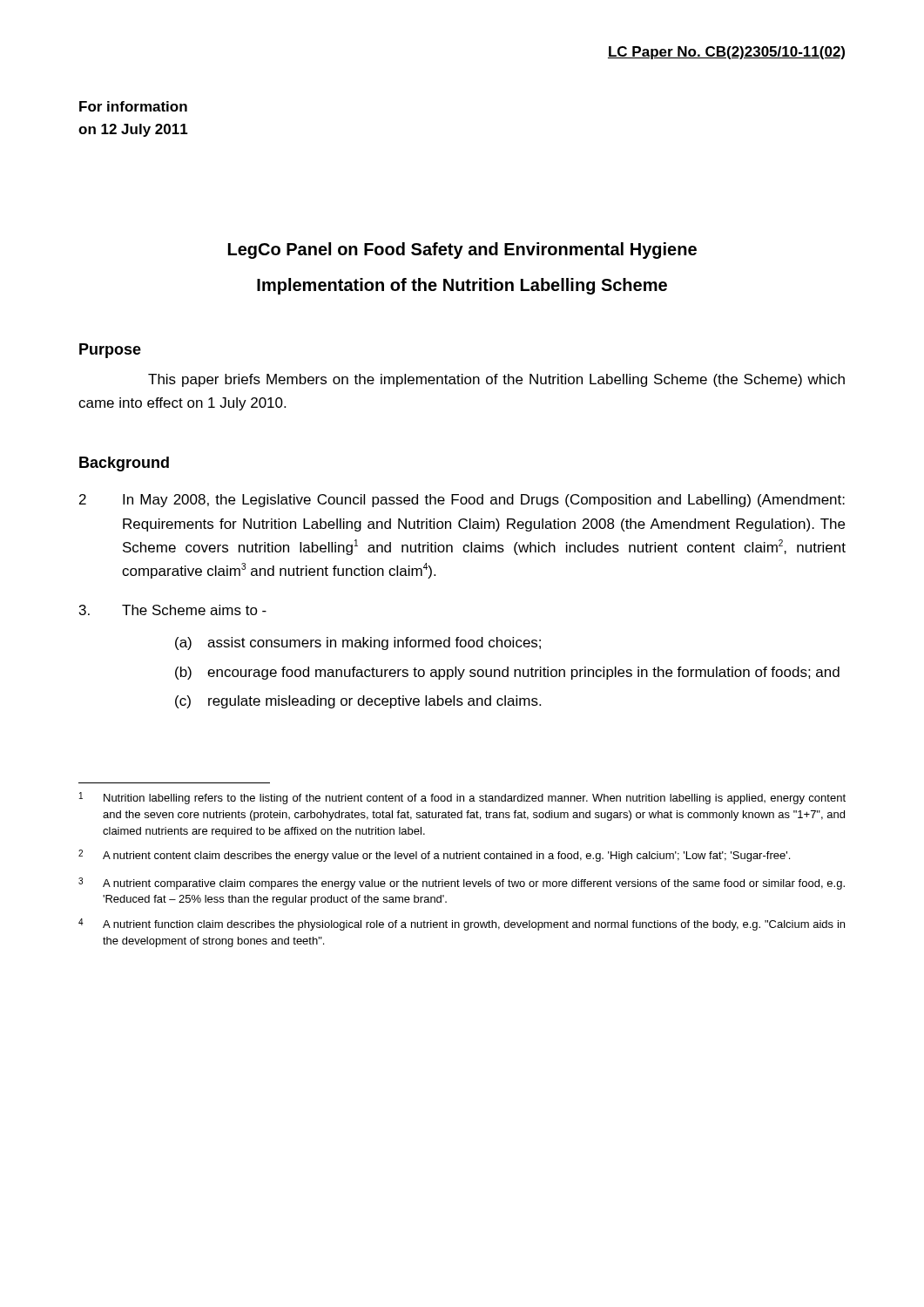The image size is (924, 1307).
Task: Locate the footnote that says "4 A nutrient function claim"
Action: [x=462, y=933]
